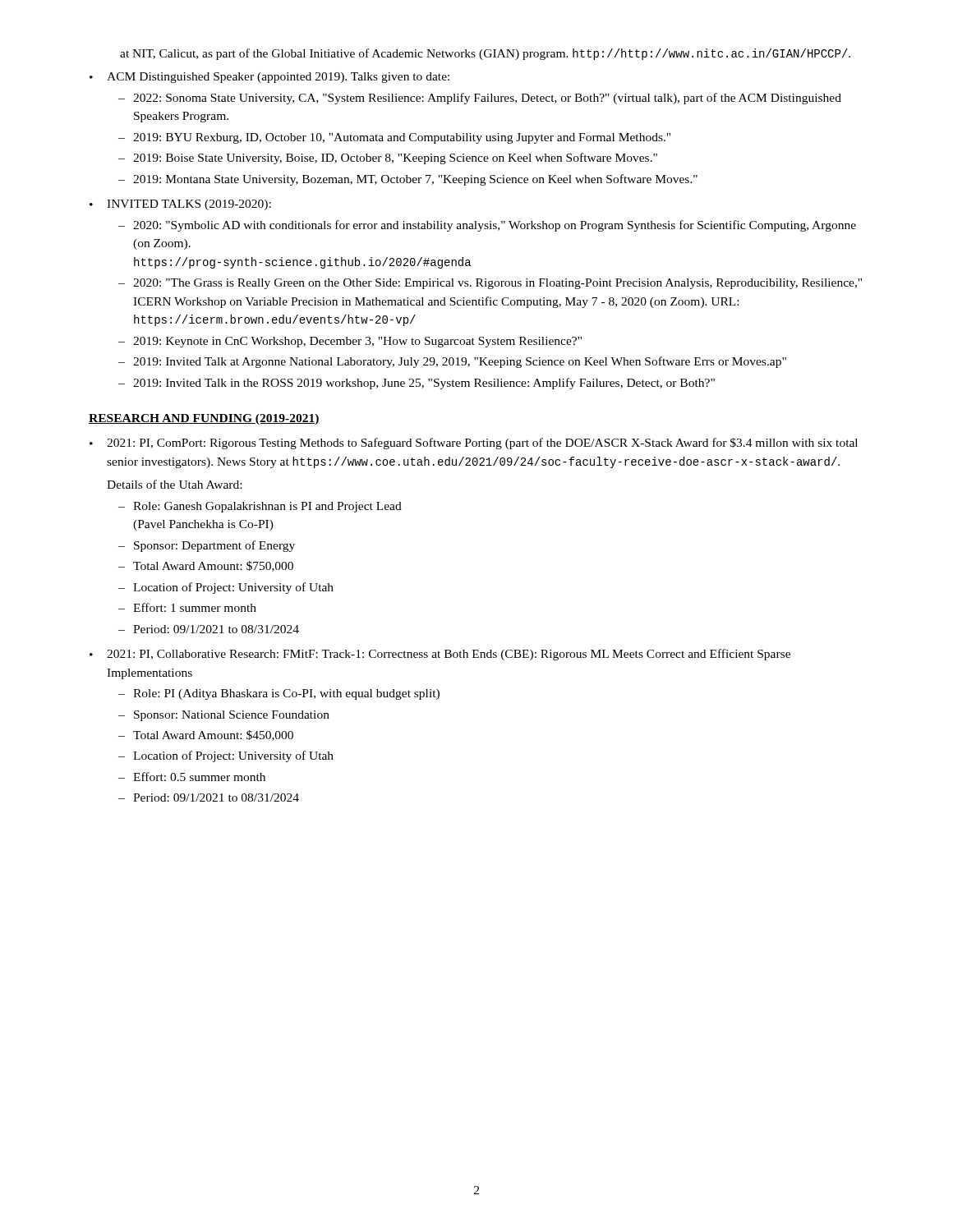
Task: Click on the list item containing "– 2022: Sonoma"
Action: tap(491, 107)
